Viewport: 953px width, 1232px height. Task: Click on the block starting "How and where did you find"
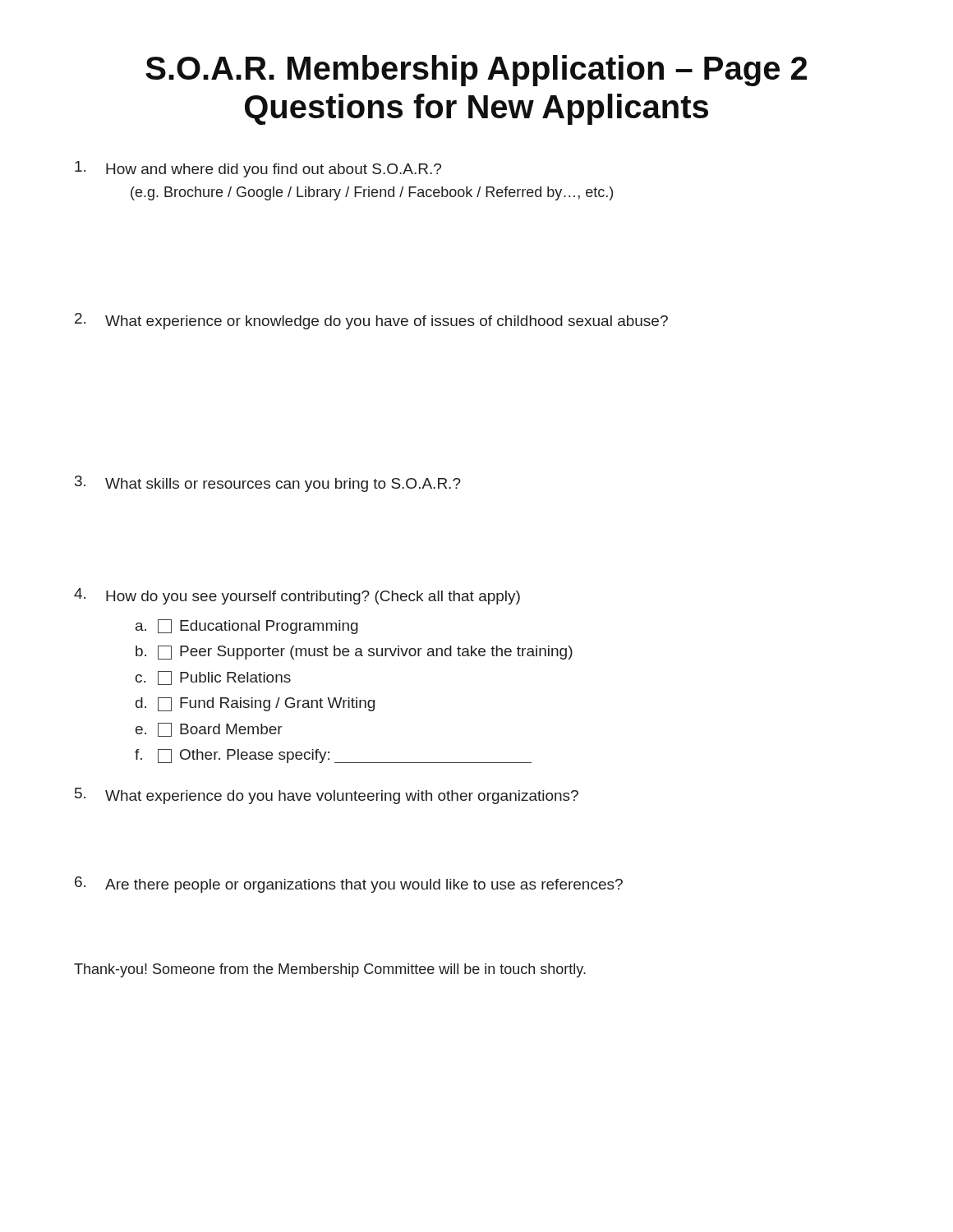click(476, 180)
